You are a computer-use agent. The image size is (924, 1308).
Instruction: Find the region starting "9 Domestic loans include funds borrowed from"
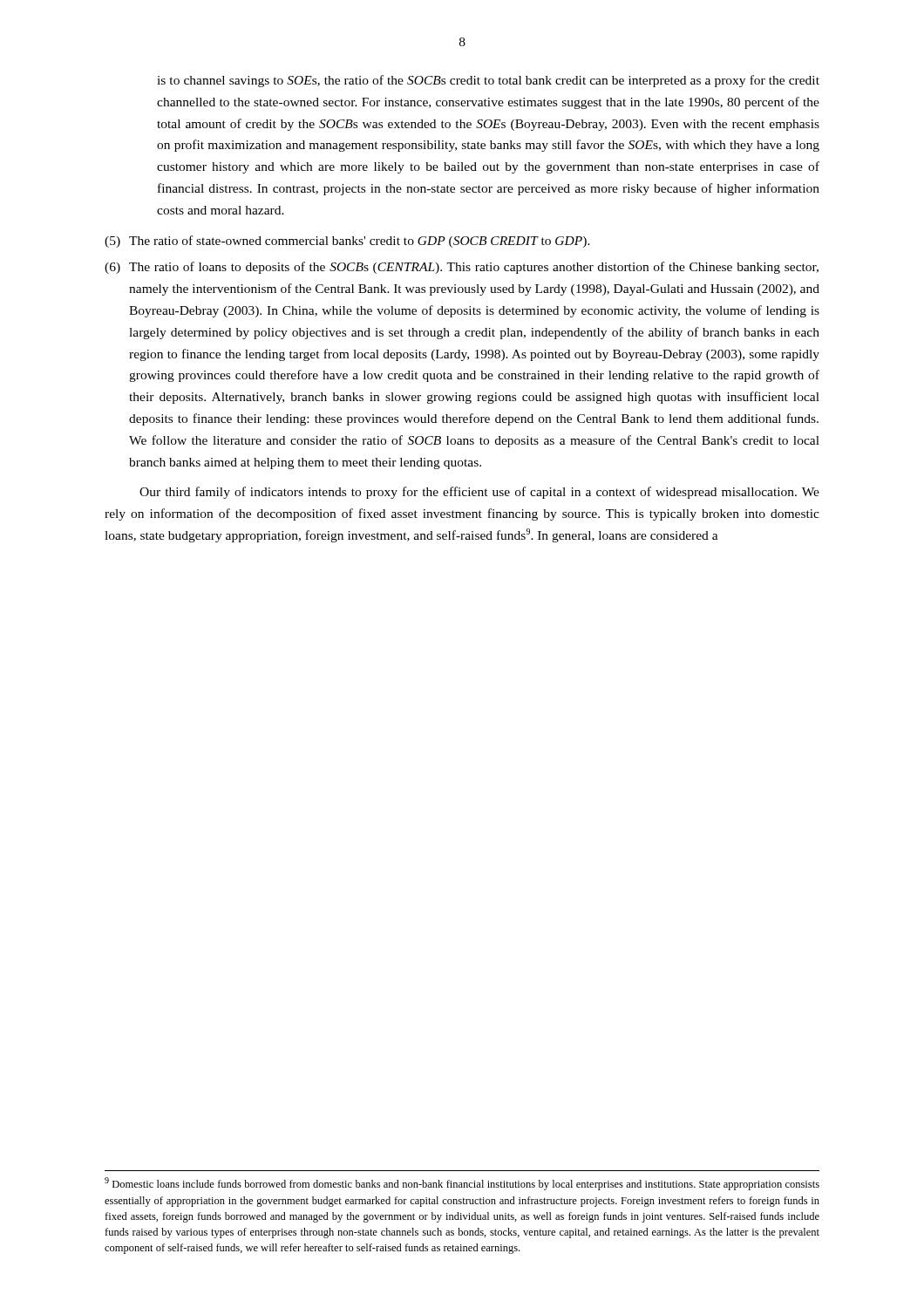pyautogui.click(x=462, y=1216)
